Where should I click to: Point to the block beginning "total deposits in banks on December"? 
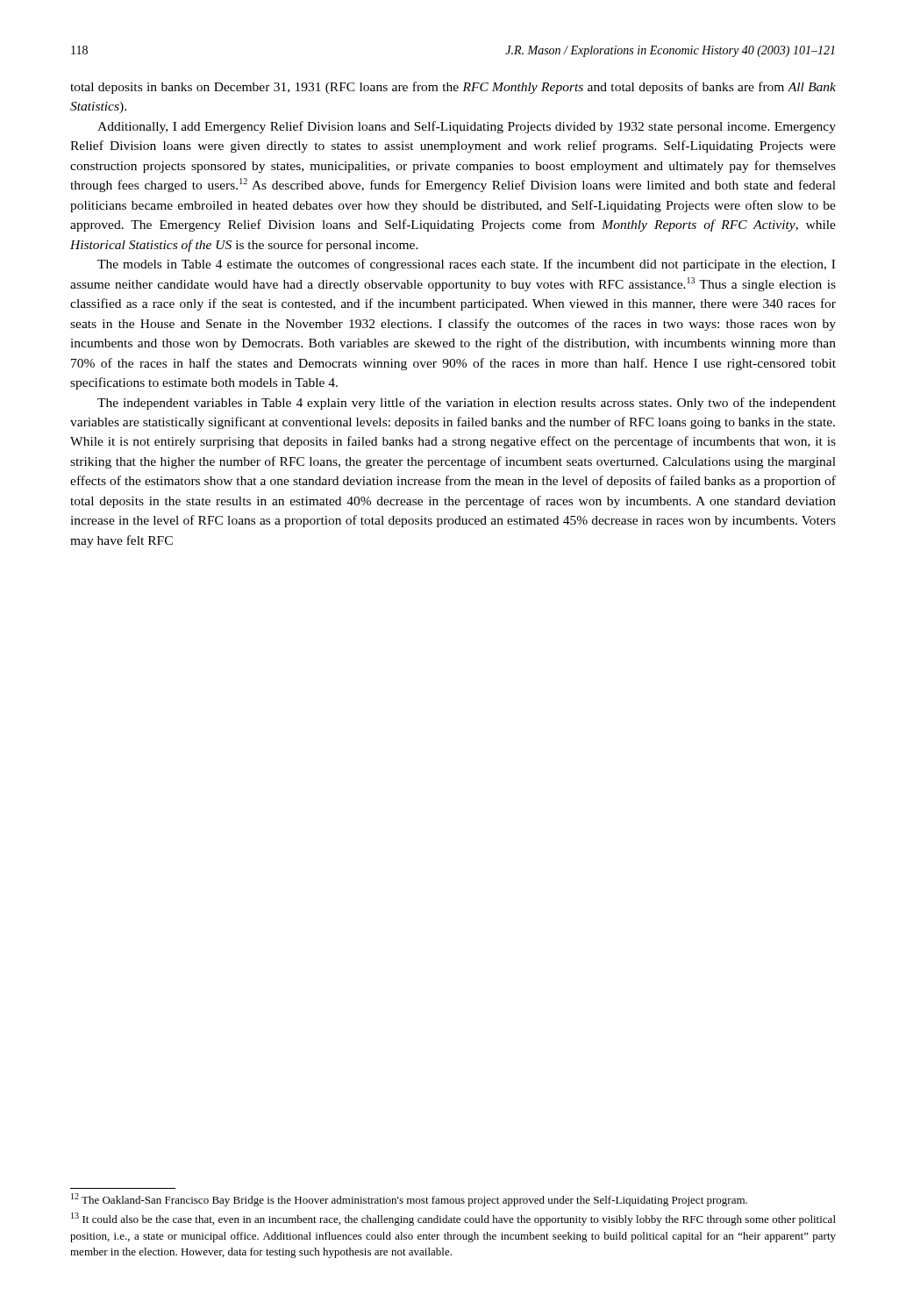[453, 314]
